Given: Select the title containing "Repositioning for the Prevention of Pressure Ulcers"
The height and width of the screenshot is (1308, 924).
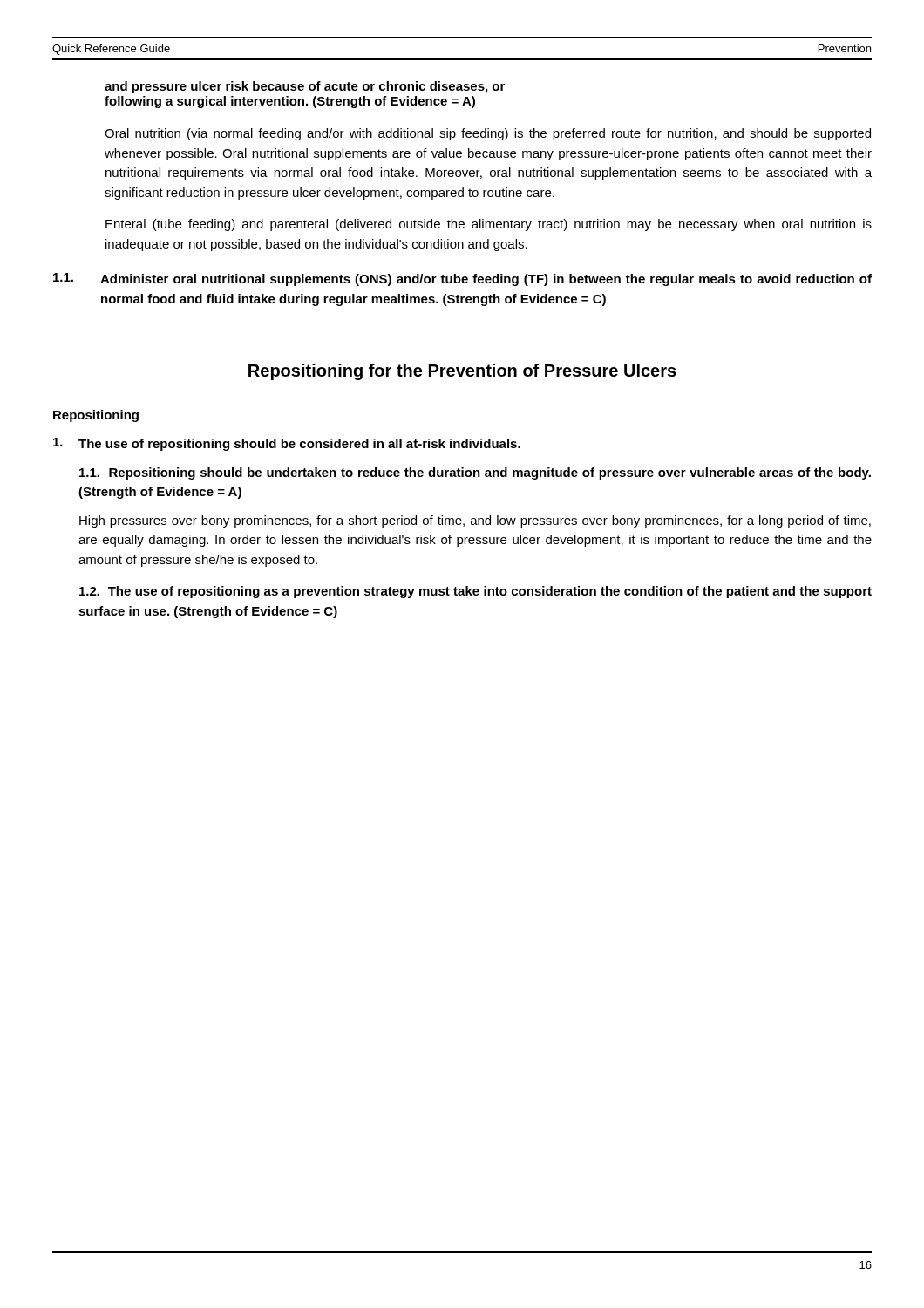Looking at the screenshot, I should 462,371.
